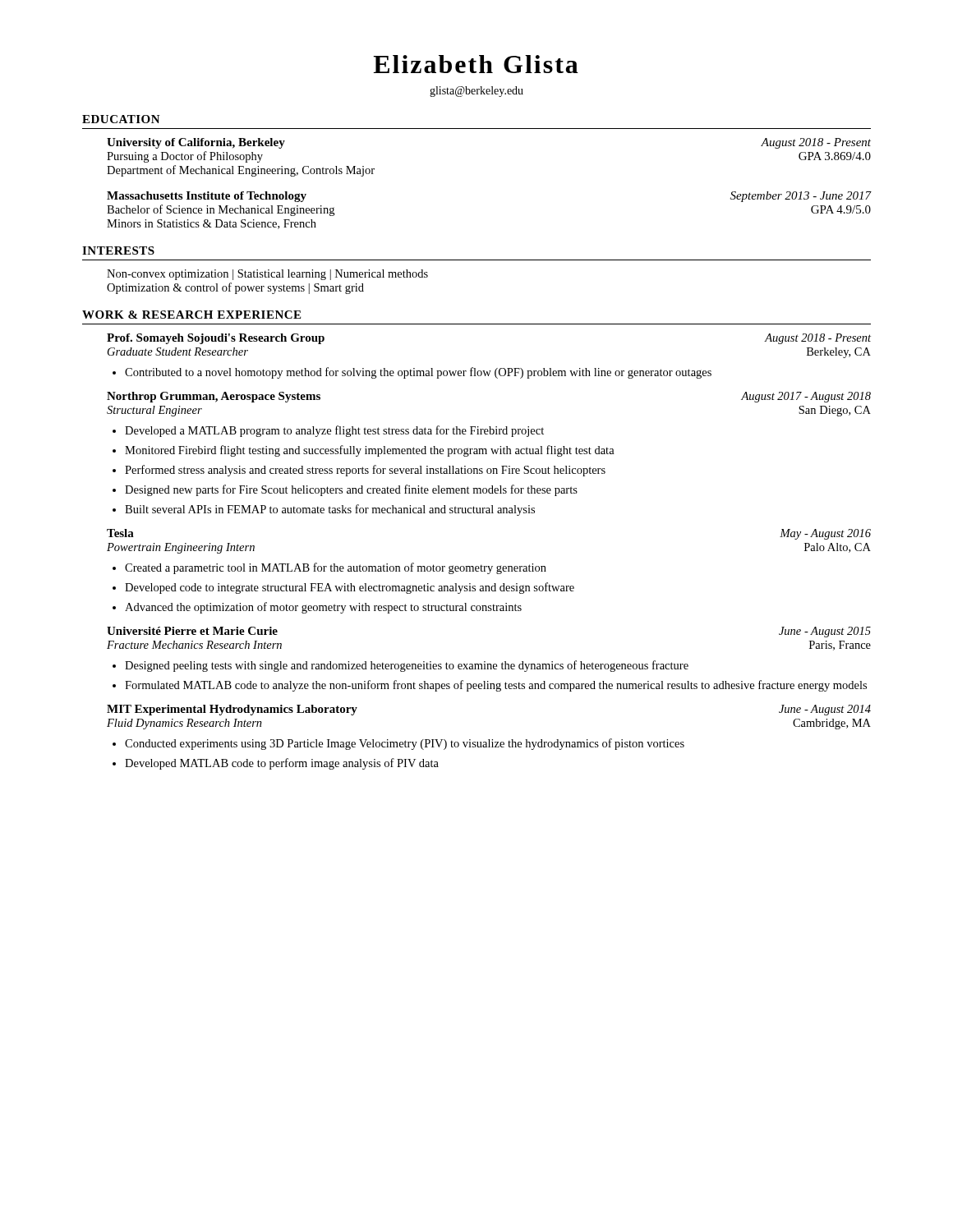
Task: Click on the block starting "Prof. Somayeh Sojoudi's Research Group Graduate Student"
Action: [210, 339]
